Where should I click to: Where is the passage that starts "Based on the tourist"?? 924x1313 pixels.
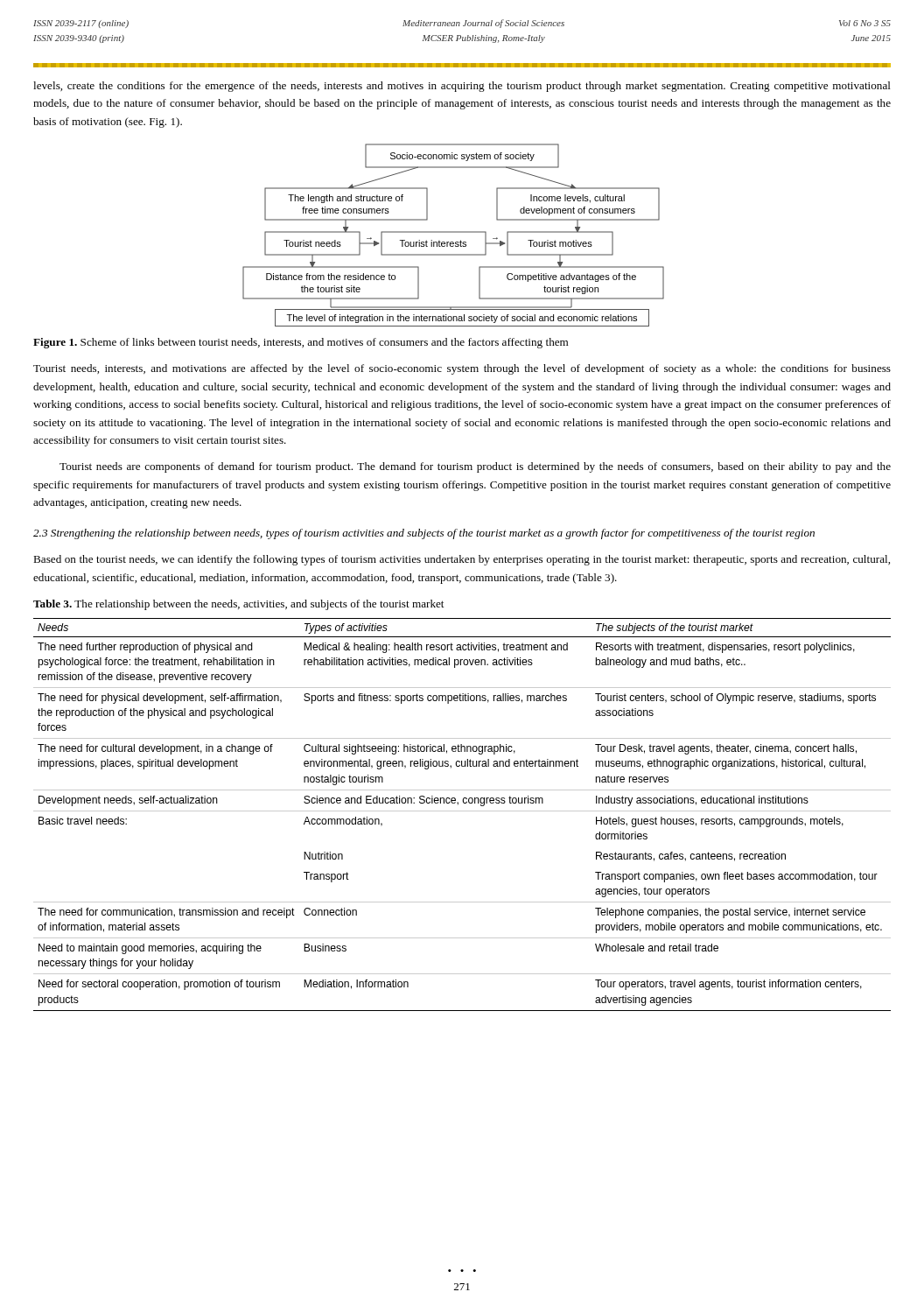click(462, 568)
